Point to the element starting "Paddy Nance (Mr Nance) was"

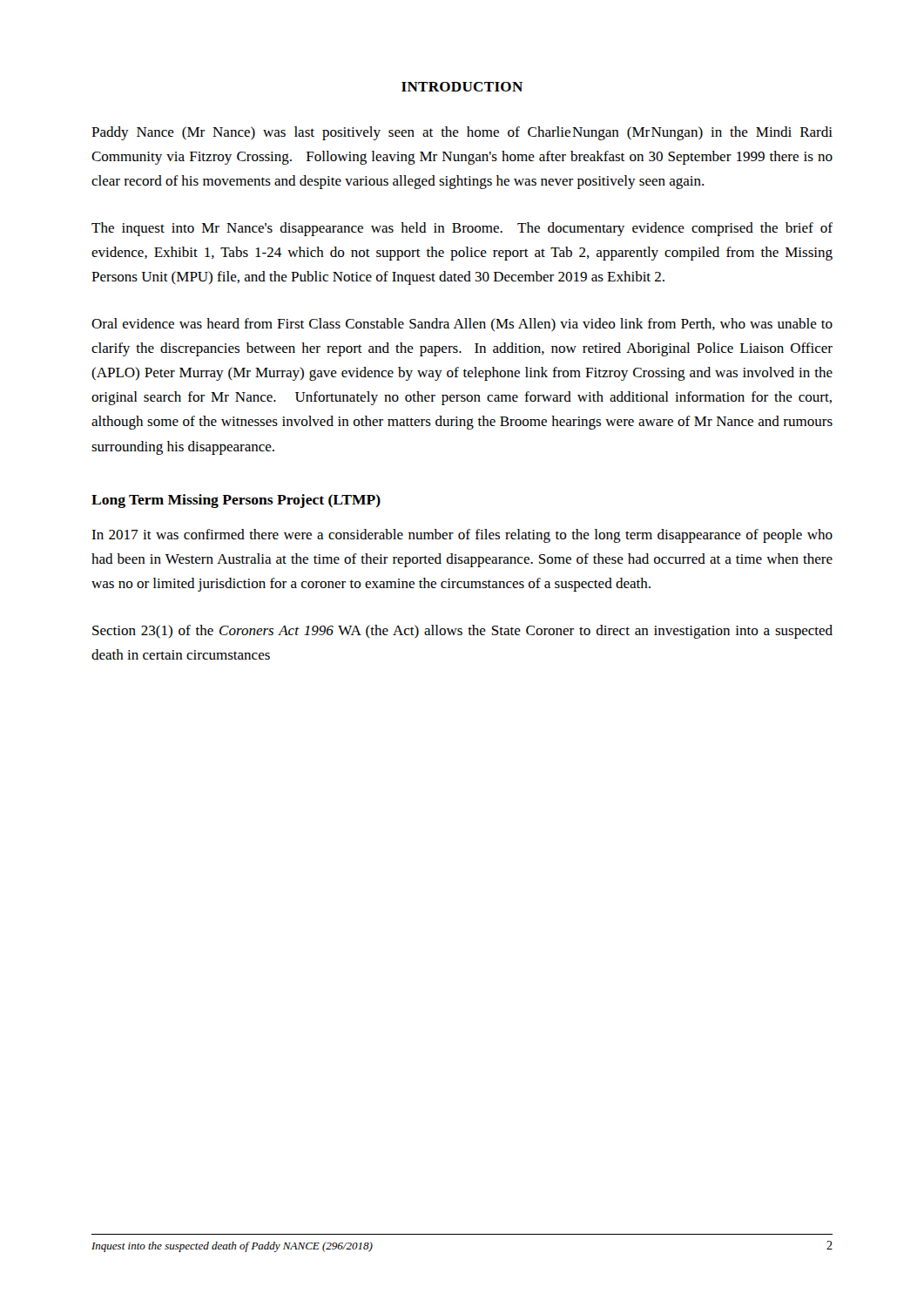click(462, 156)
